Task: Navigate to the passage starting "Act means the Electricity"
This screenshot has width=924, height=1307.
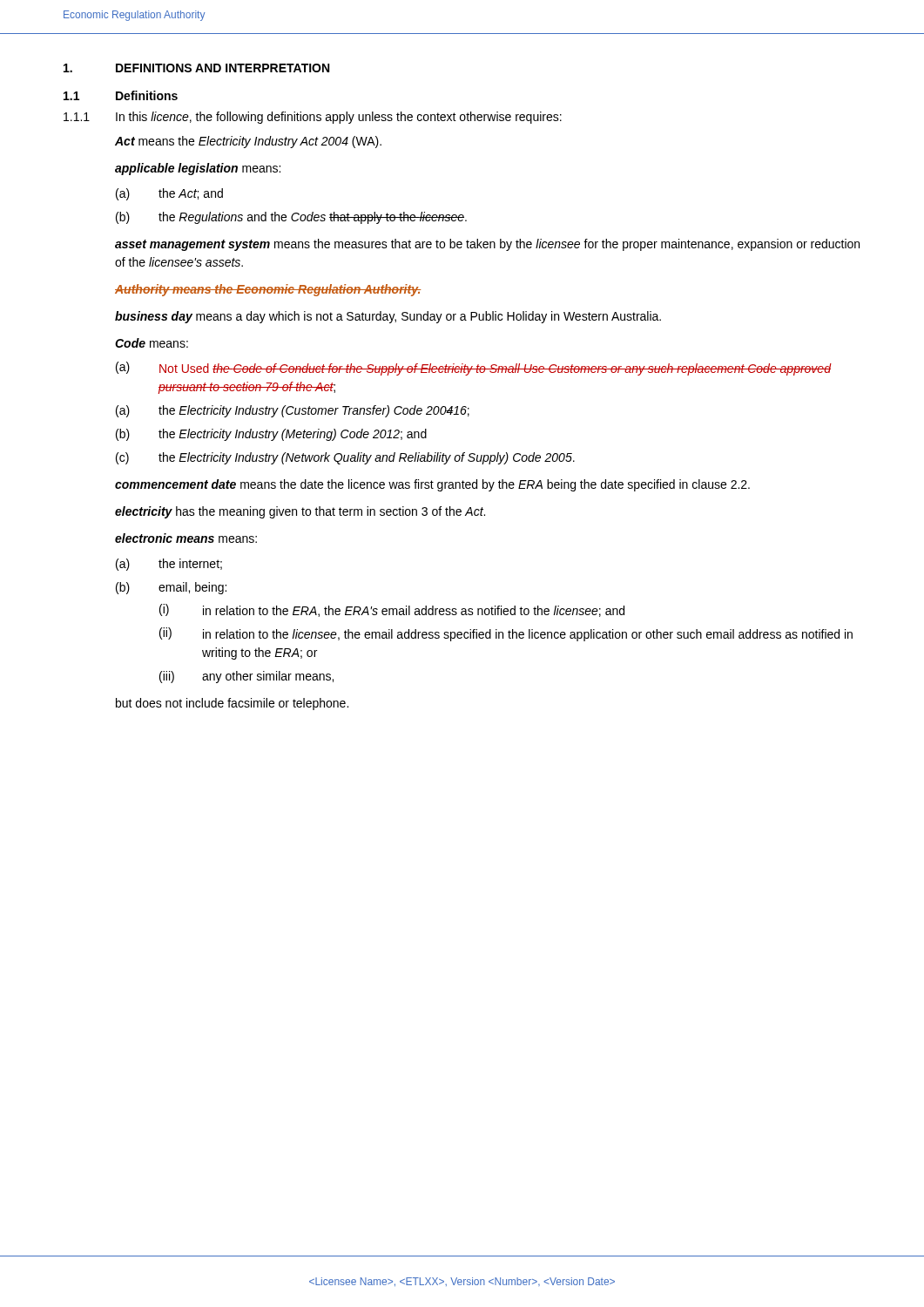Action: (248, 142)
